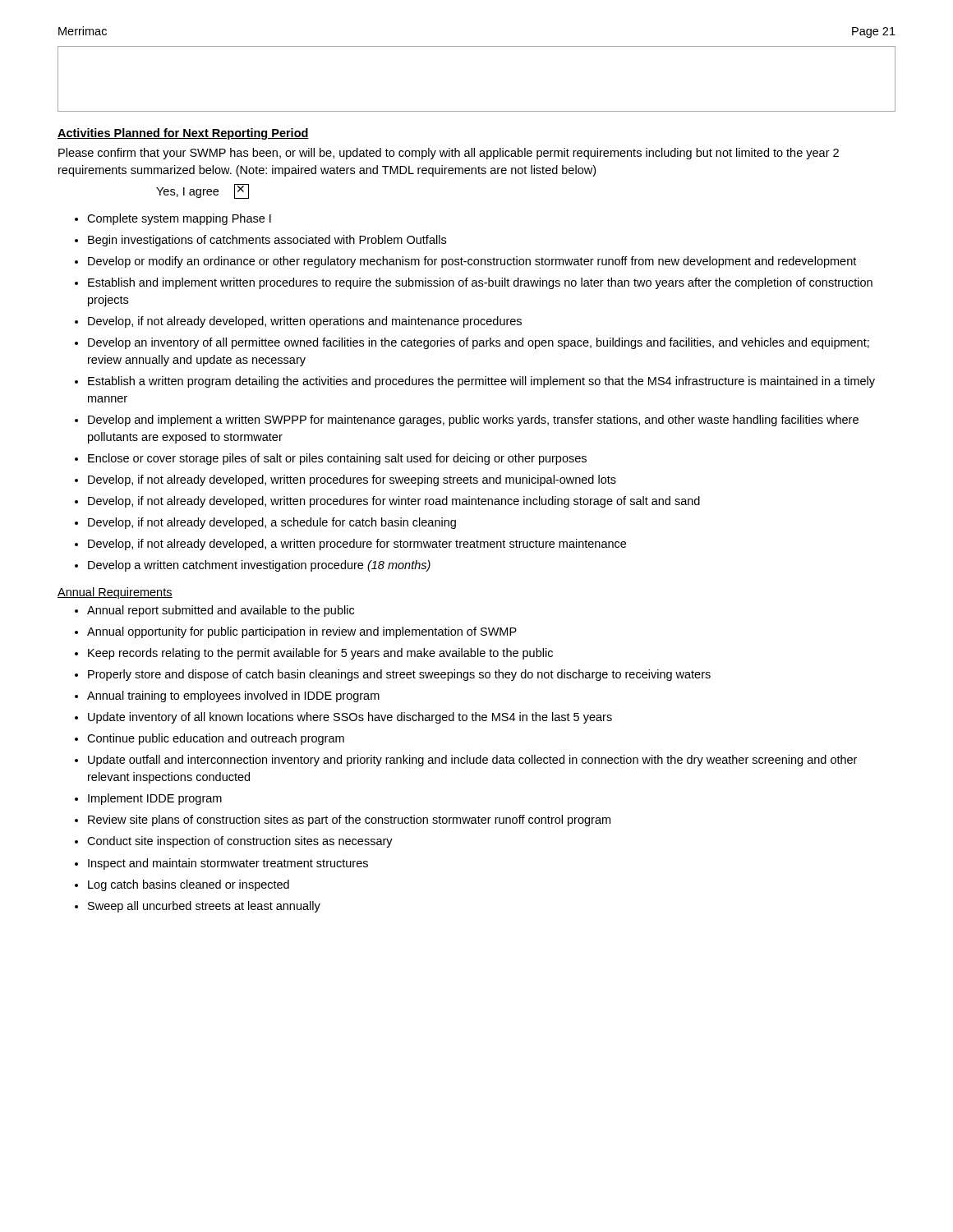Select the block starting "Establish and implement written procedures to"
Screen dimensions: 1232x953
[x=480, y=291]
